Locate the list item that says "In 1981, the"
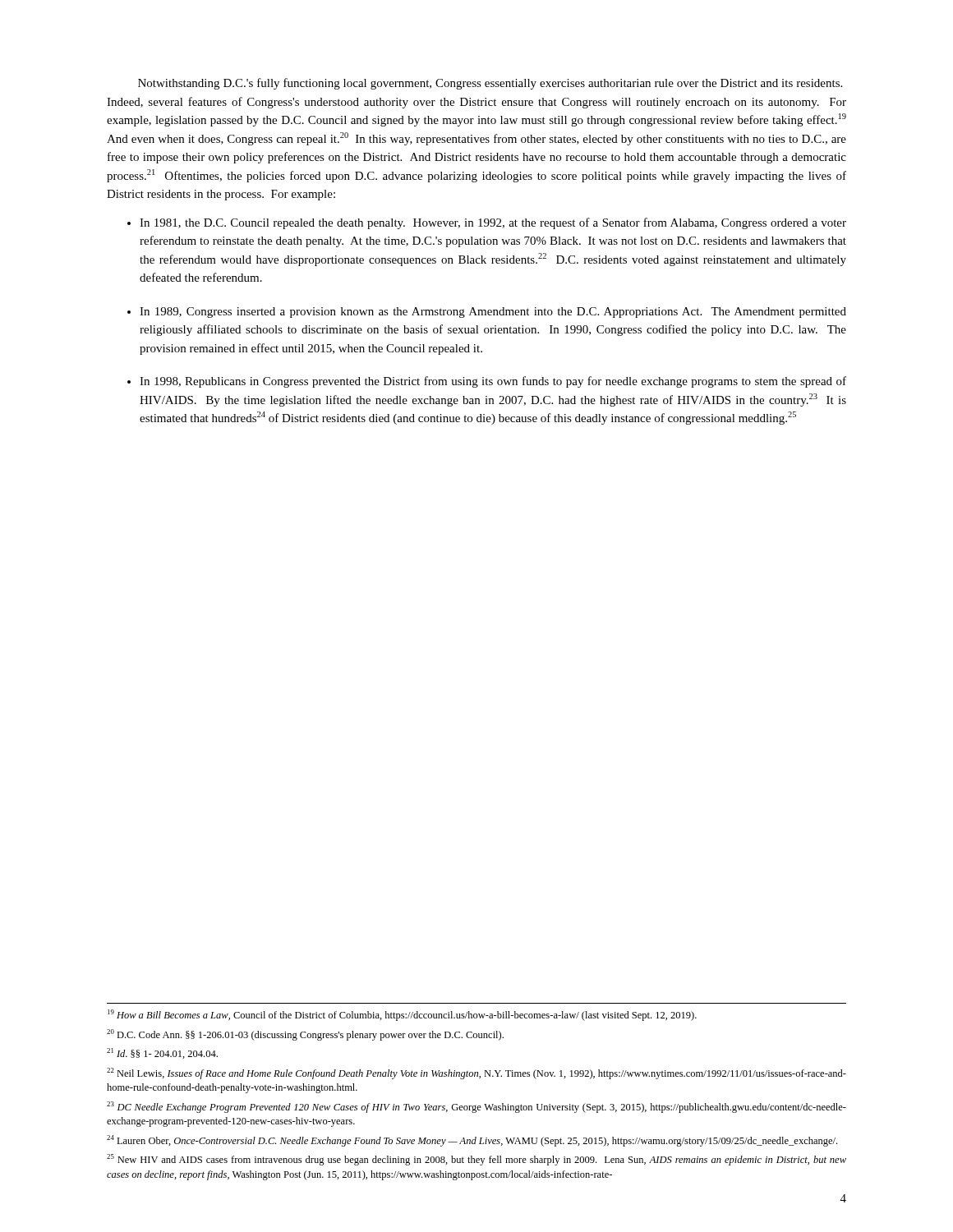 point(493,250)
